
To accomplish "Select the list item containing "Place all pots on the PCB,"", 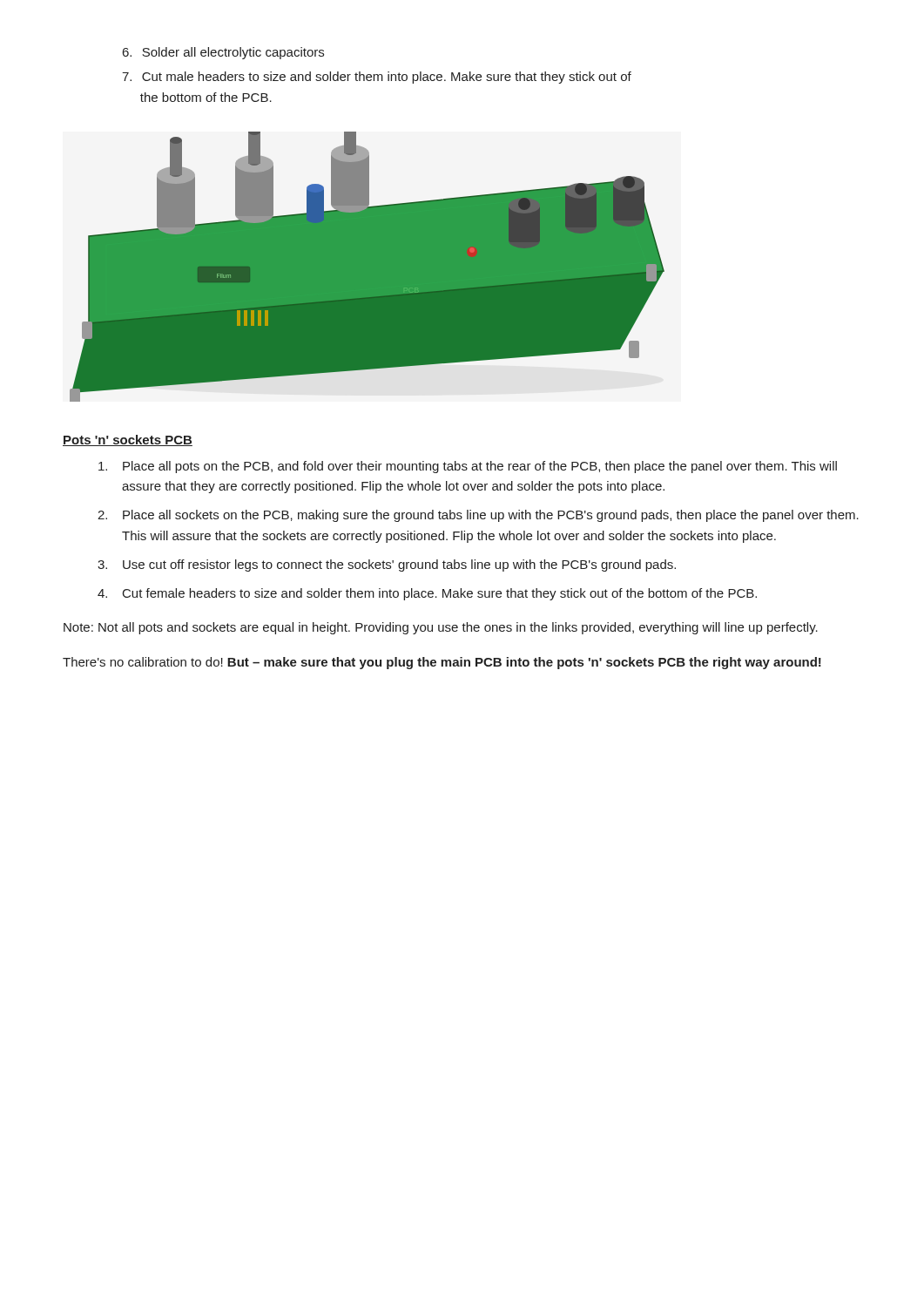I will pos(479,476).
